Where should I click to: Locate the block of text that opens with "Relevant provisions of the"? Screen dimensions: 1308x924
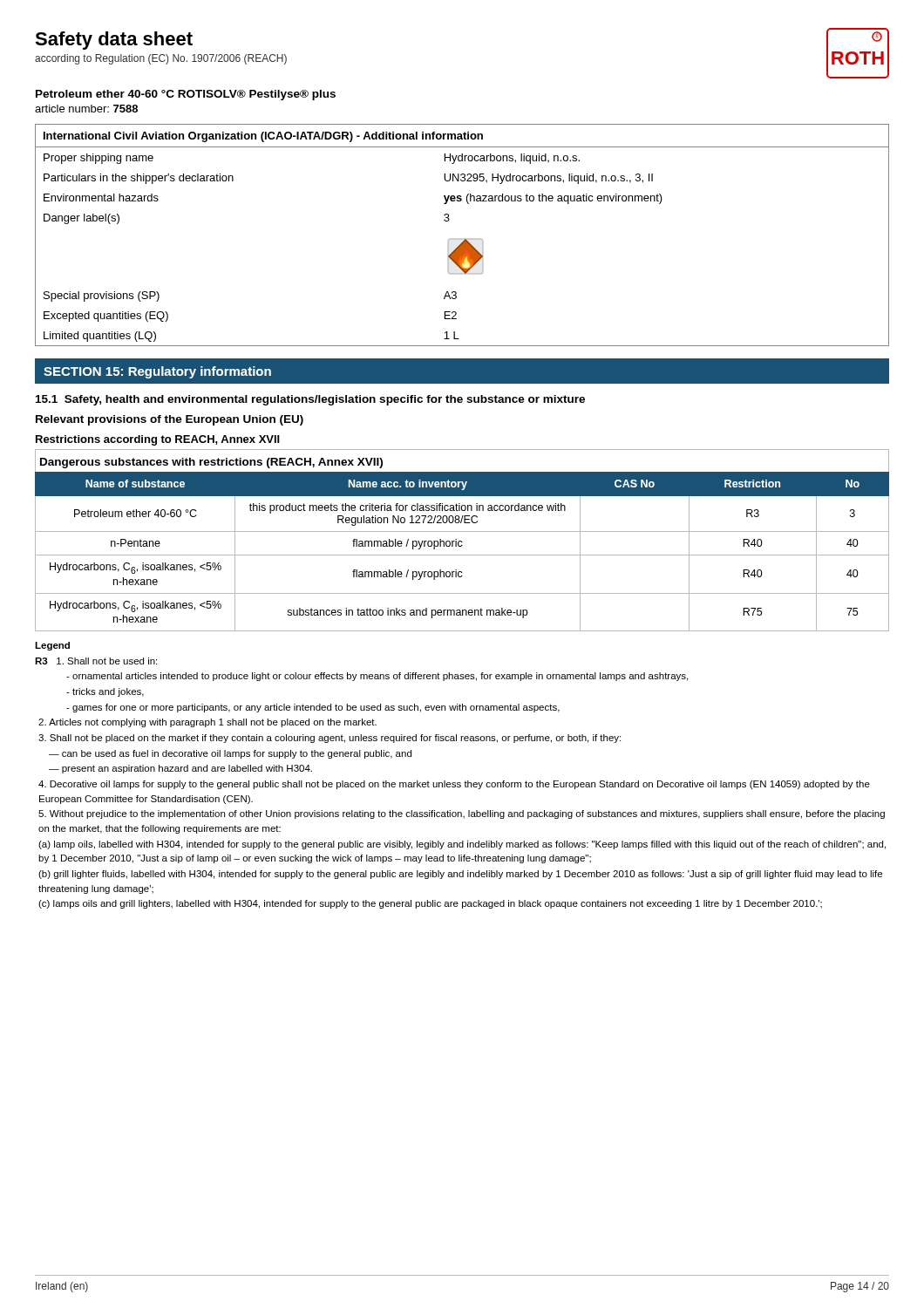pos(169,419)
